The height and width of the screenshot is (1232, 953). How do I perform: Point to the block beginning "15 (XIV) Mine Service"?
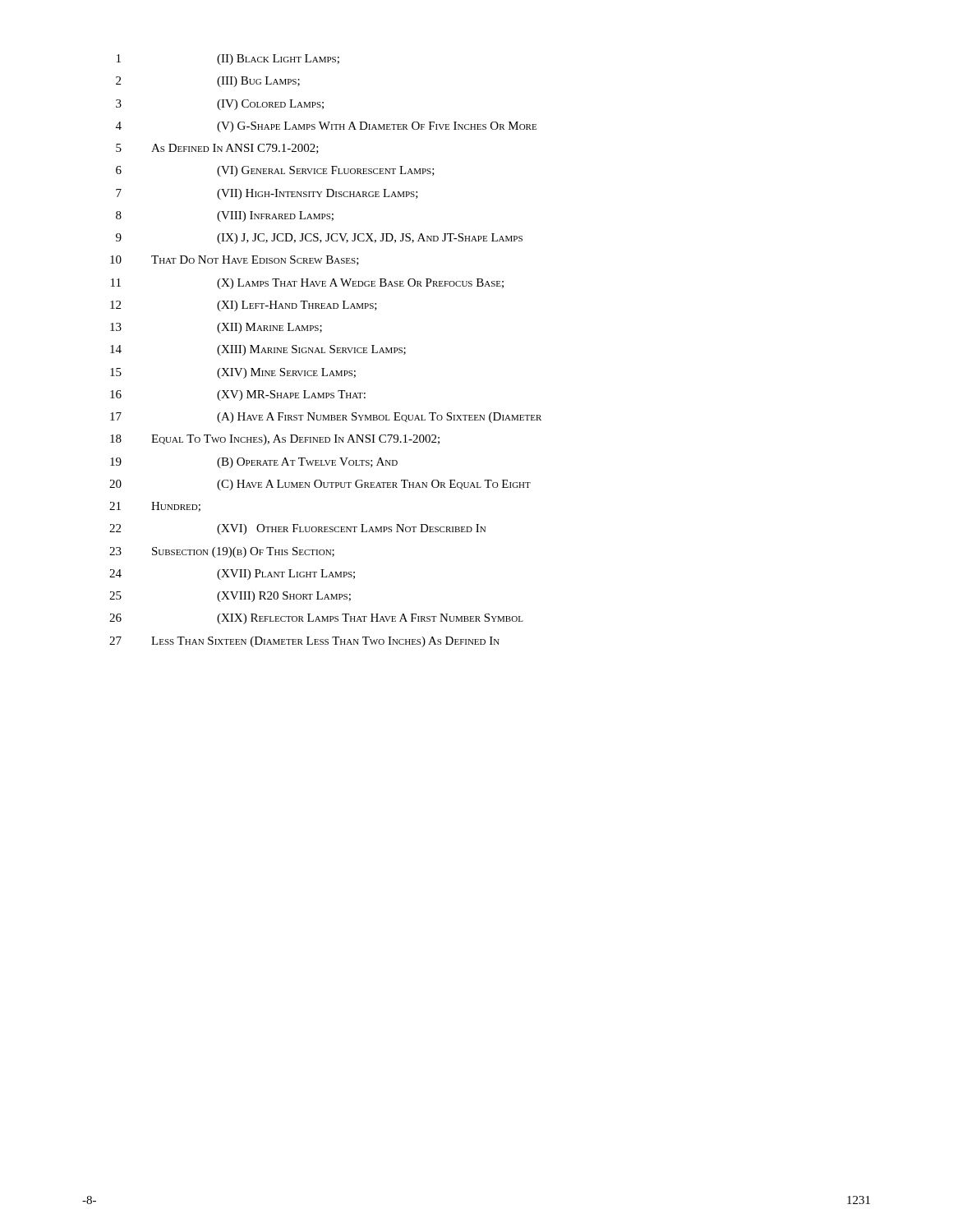[233, 373]
